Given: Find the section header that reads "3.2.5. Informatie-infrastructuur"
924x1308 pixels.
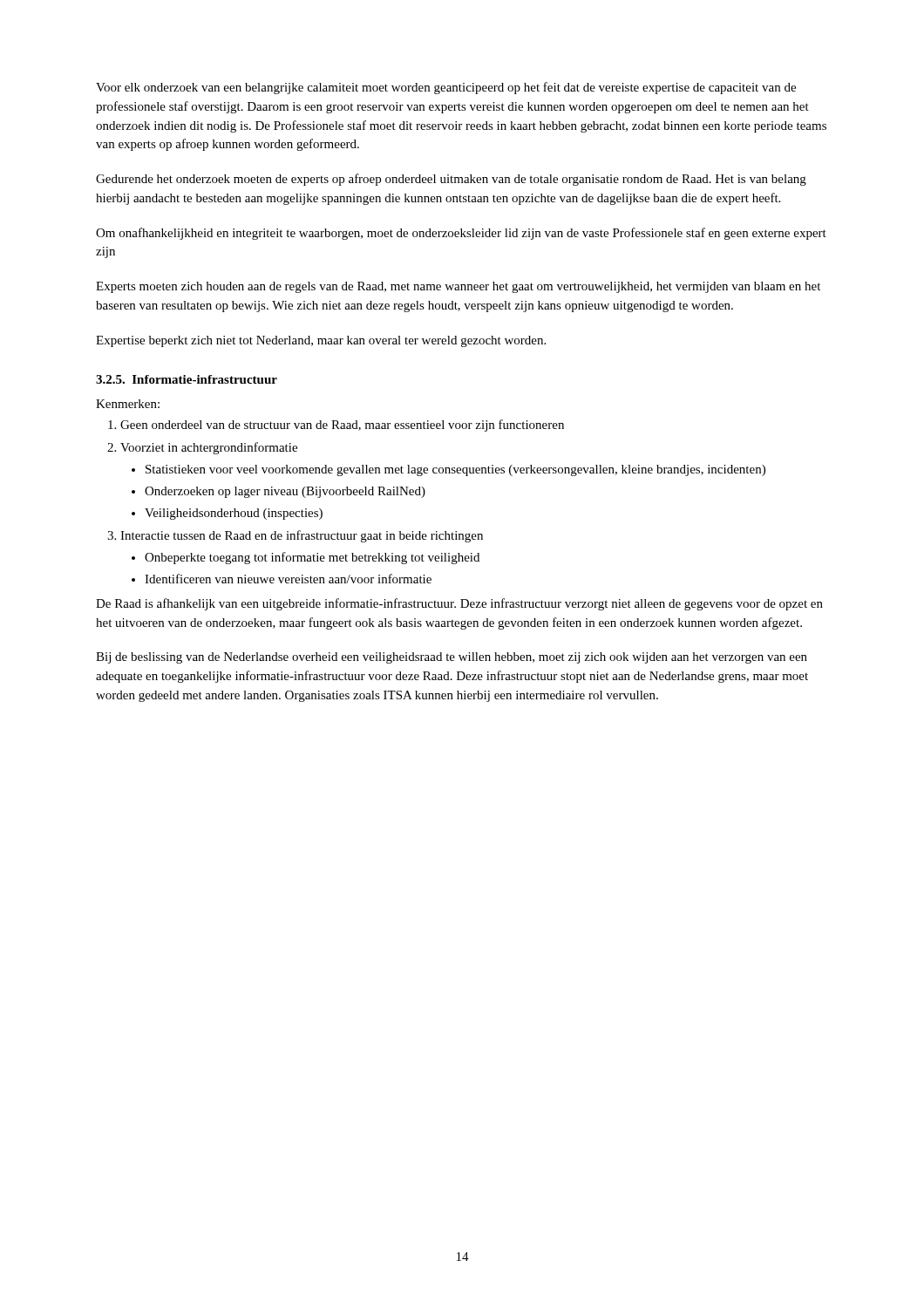Looking at the screenshot, I should (187, 380).
